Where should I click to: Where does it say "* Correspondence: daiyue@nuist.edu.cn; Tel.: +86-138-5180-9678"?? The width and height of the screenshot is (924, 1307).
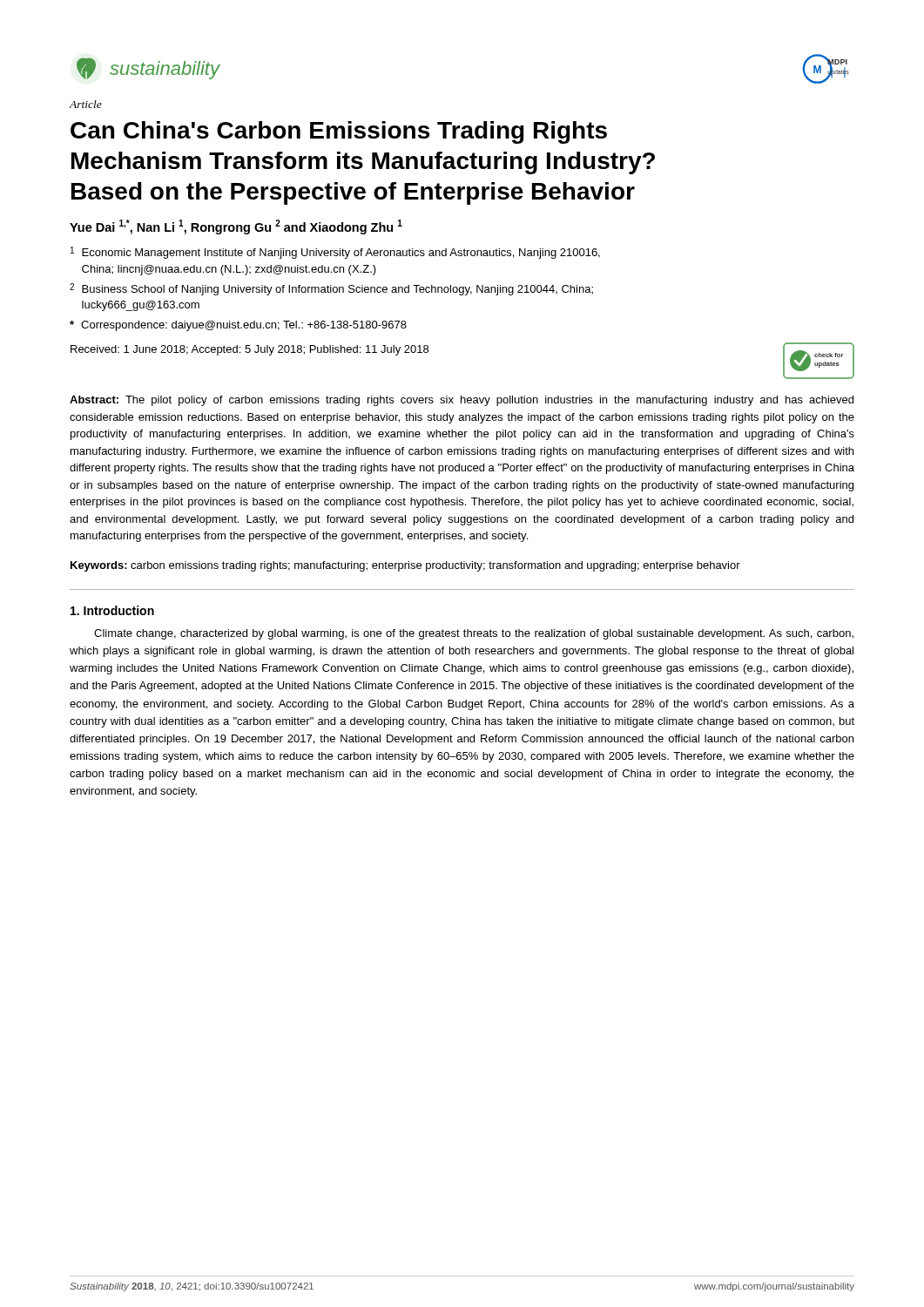pyautogui.click(x=238, y=326)
